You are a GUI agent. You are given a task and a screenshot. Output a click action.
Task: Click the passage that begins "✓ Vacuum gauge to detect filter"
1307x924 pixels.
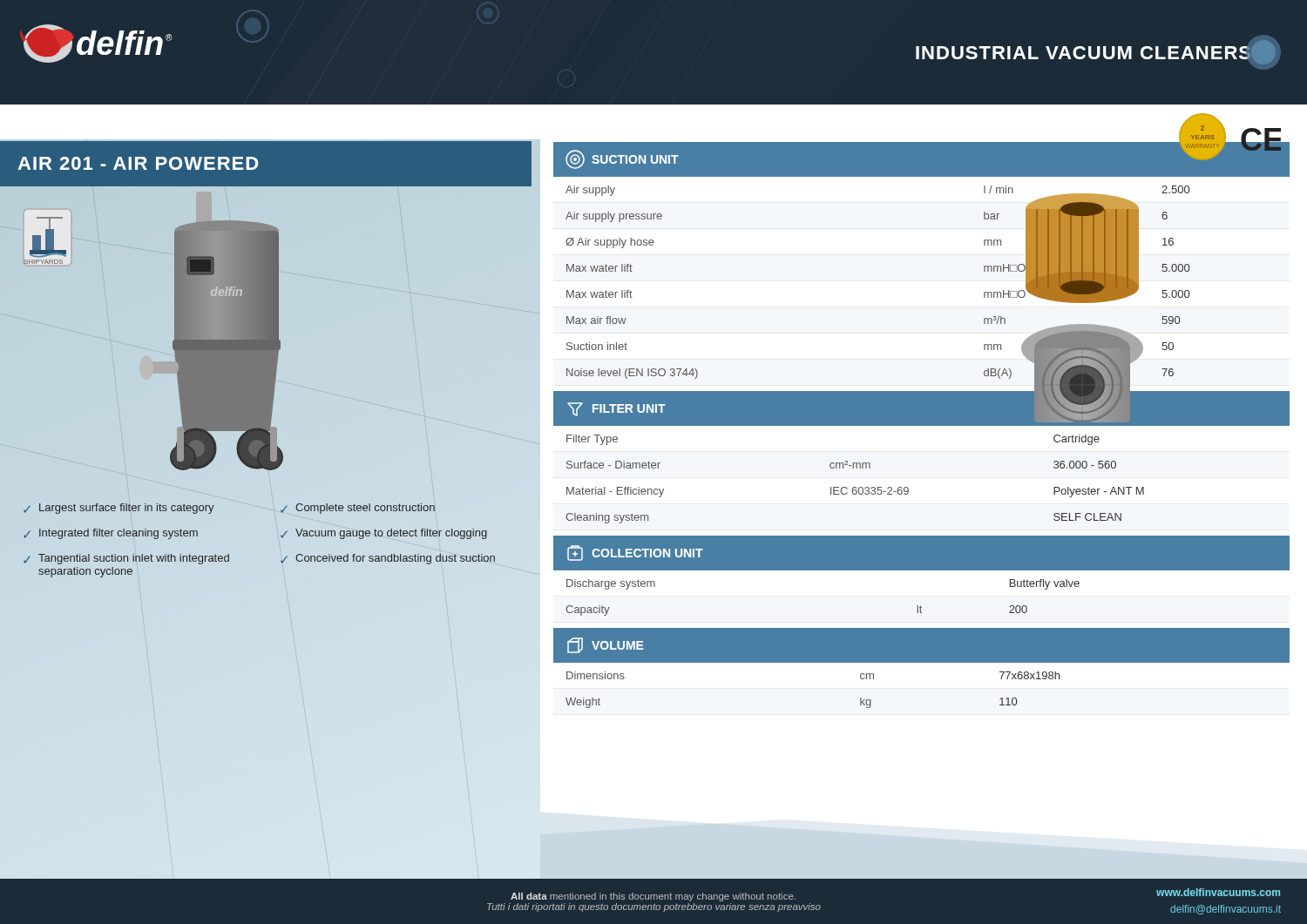[x=383, y=534]
